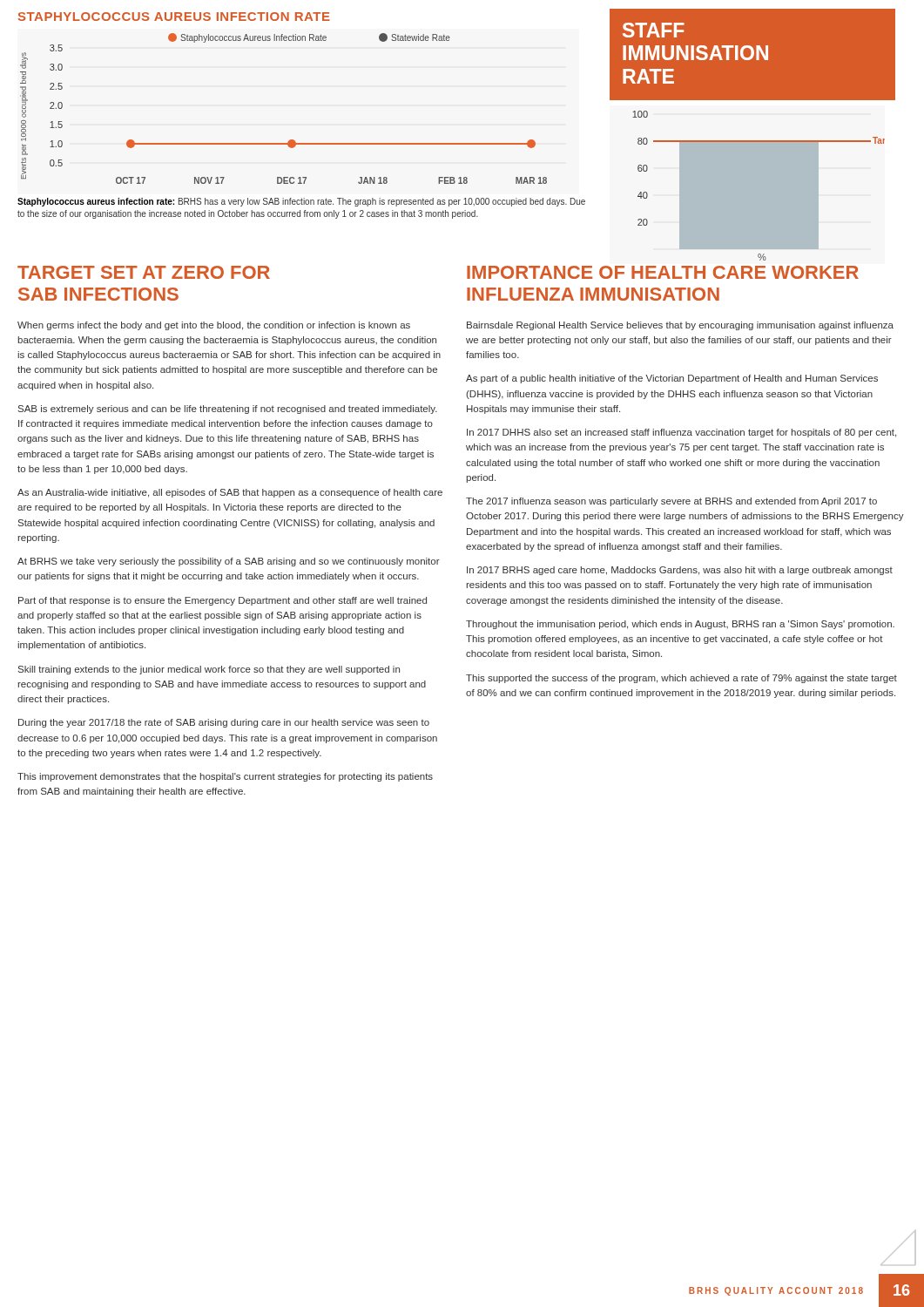Select the text block with the text "This supported the success of"
Screen dimensions: 1307x924
681,685
